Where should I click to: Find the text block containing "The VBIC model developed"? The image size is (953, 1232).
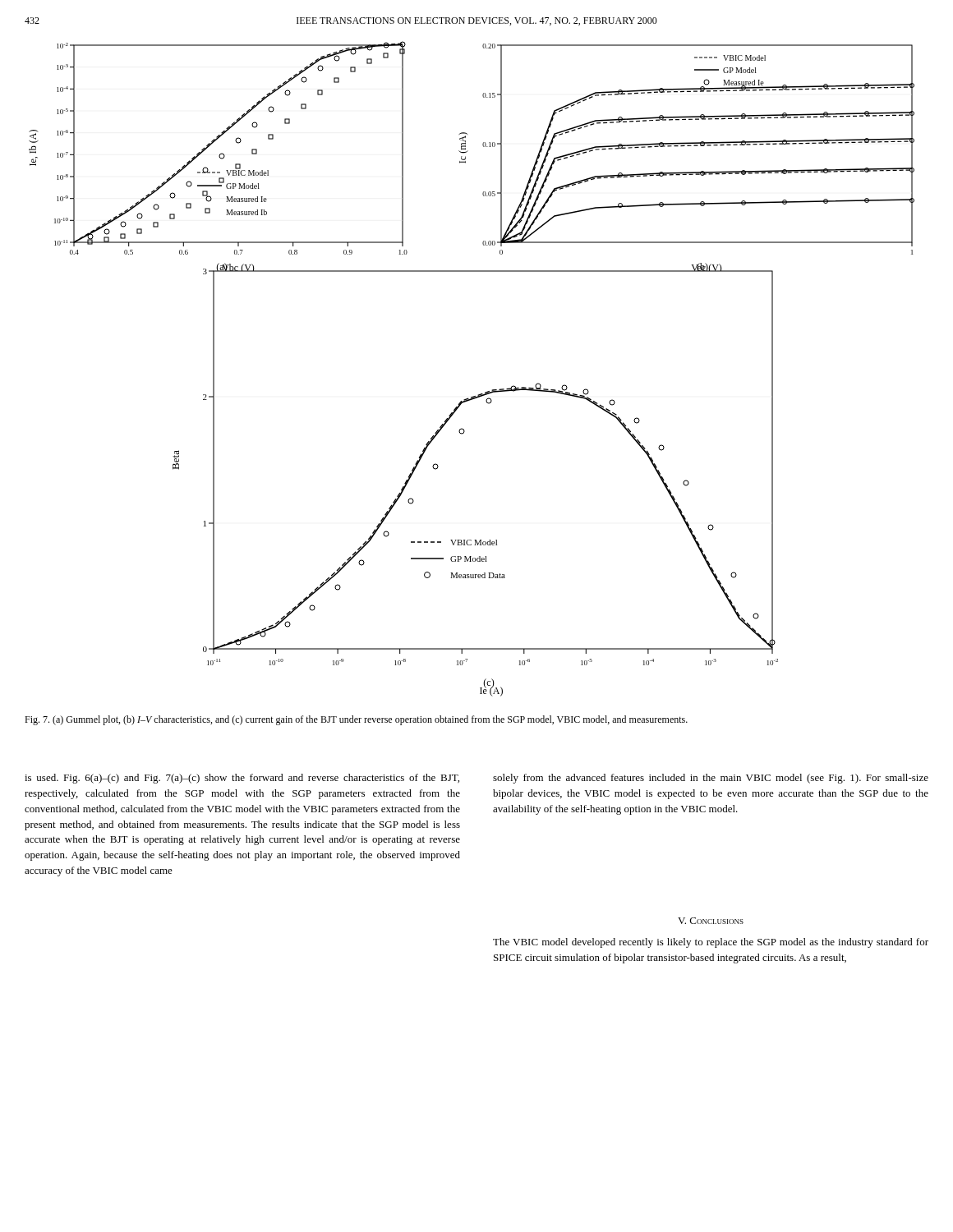coord(711,949)
